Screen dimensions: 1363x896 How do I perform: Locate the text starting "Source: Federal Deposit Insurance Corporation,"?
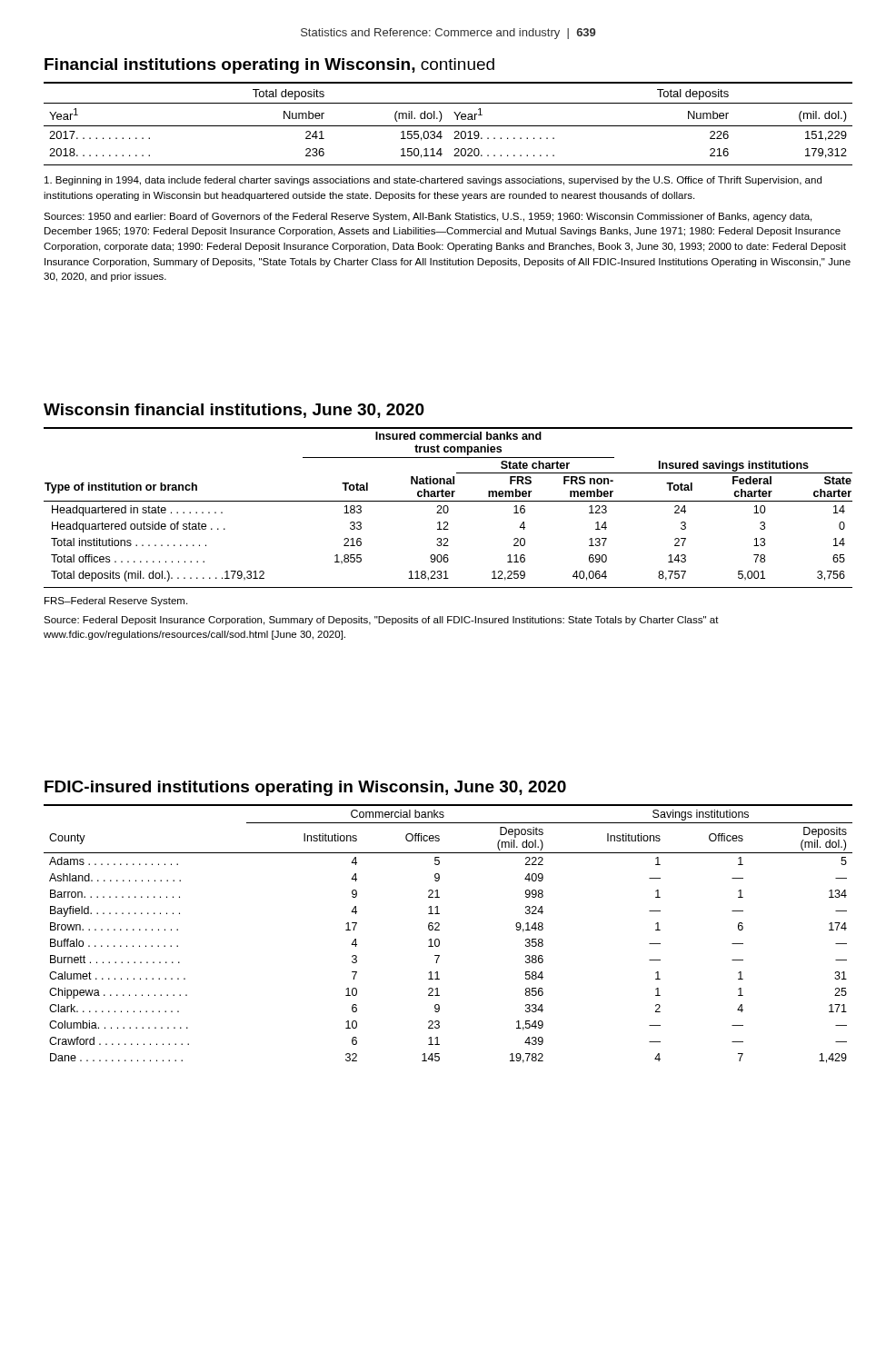[x=381, y=627]
